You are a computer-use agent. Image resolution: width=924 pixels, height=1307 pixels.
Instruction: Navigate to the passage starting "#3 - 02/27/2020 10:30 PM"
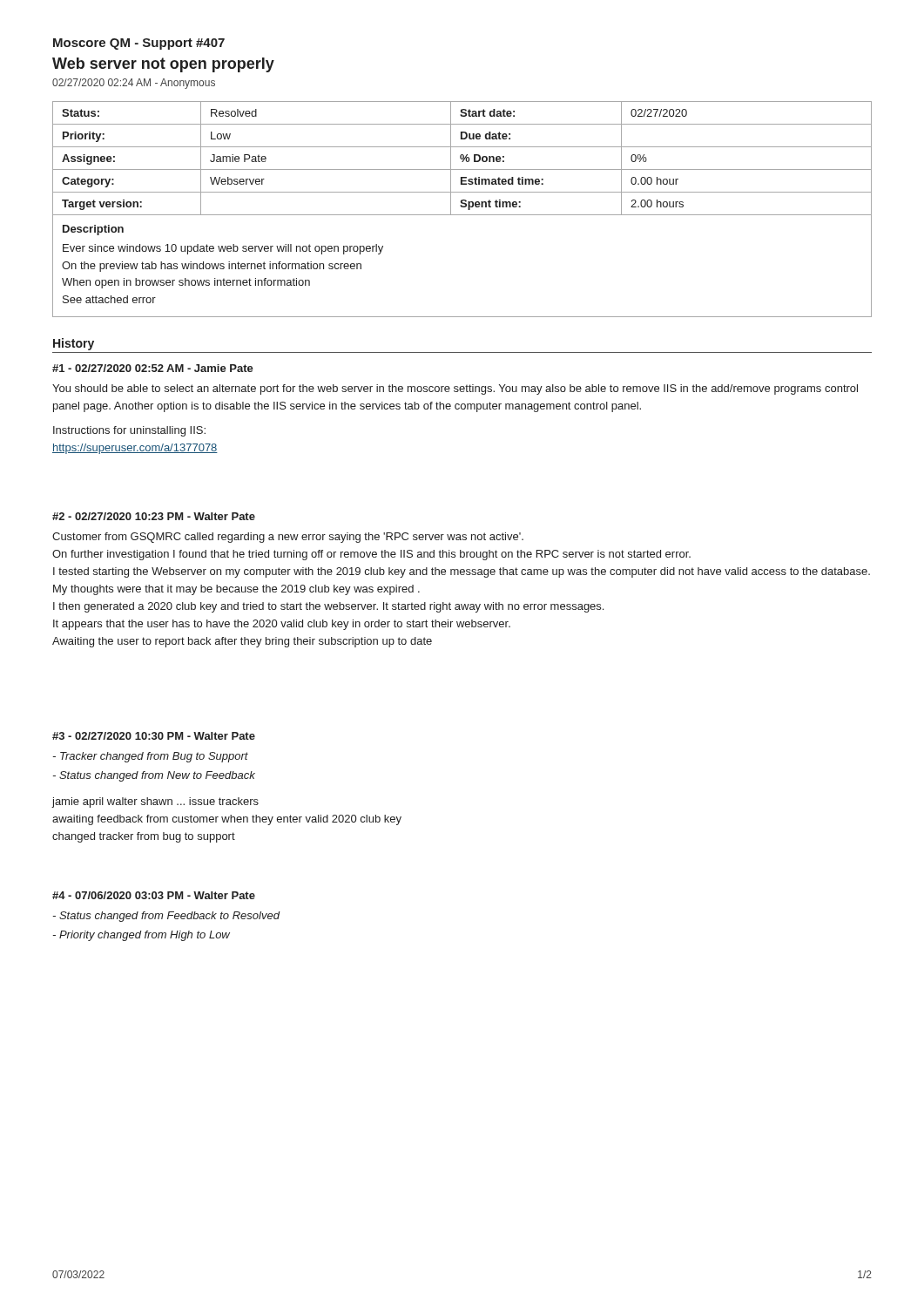(x=154, y=735)
